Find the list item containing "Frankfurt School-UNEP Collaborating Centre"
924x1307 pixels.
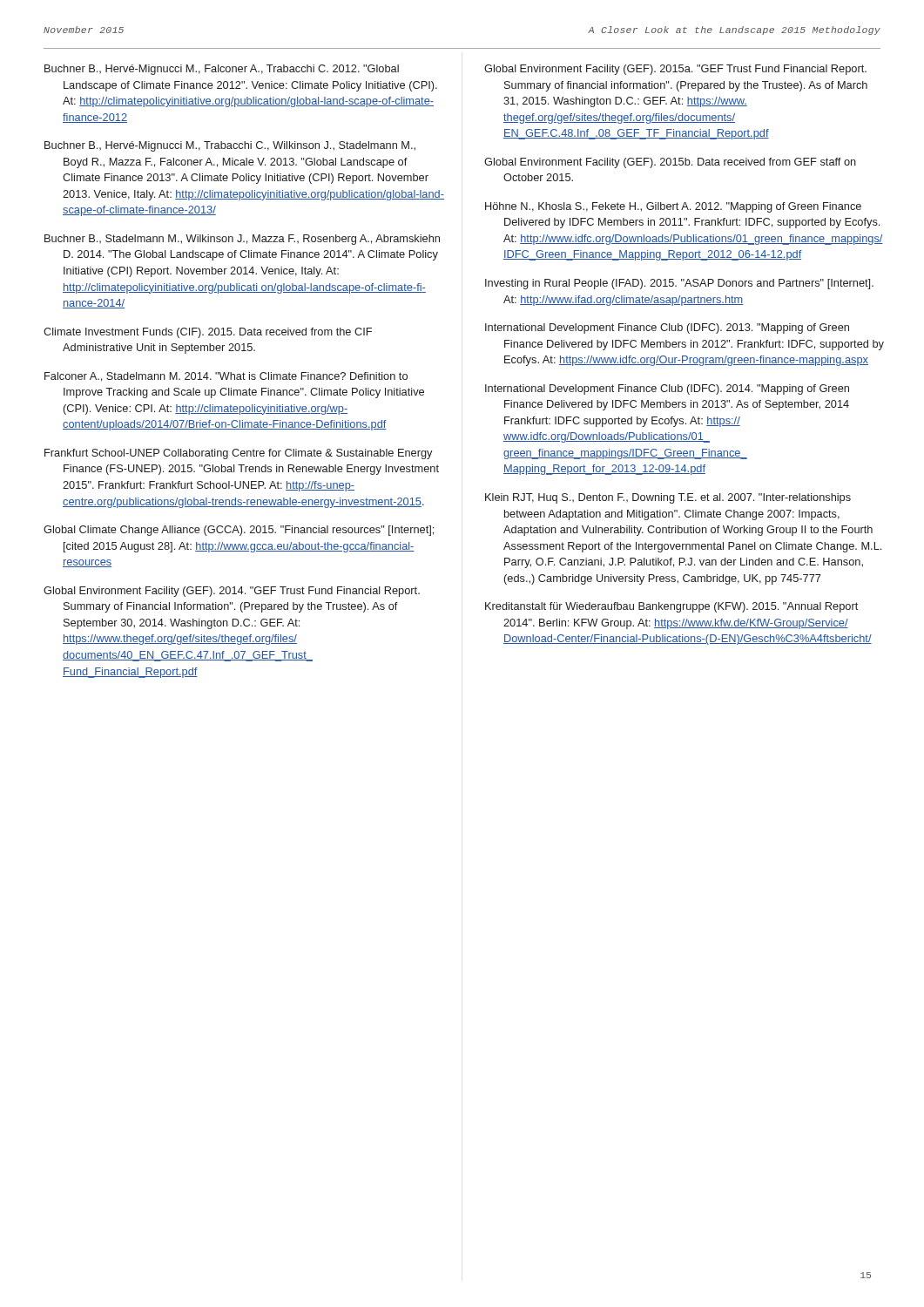[x=241, y=477]
